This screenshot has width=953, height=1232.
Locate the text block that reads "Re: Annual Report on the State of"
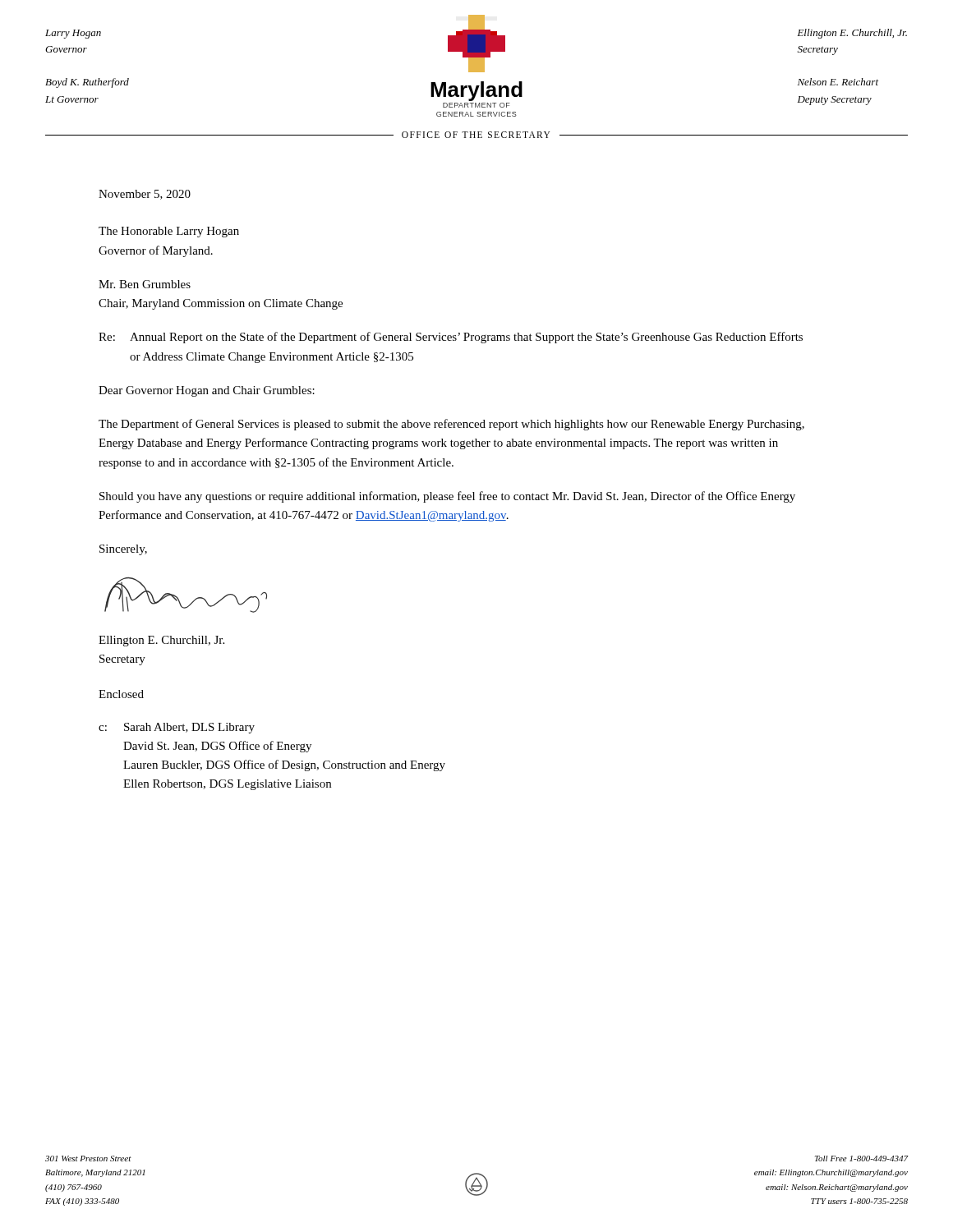coord(452,347)
